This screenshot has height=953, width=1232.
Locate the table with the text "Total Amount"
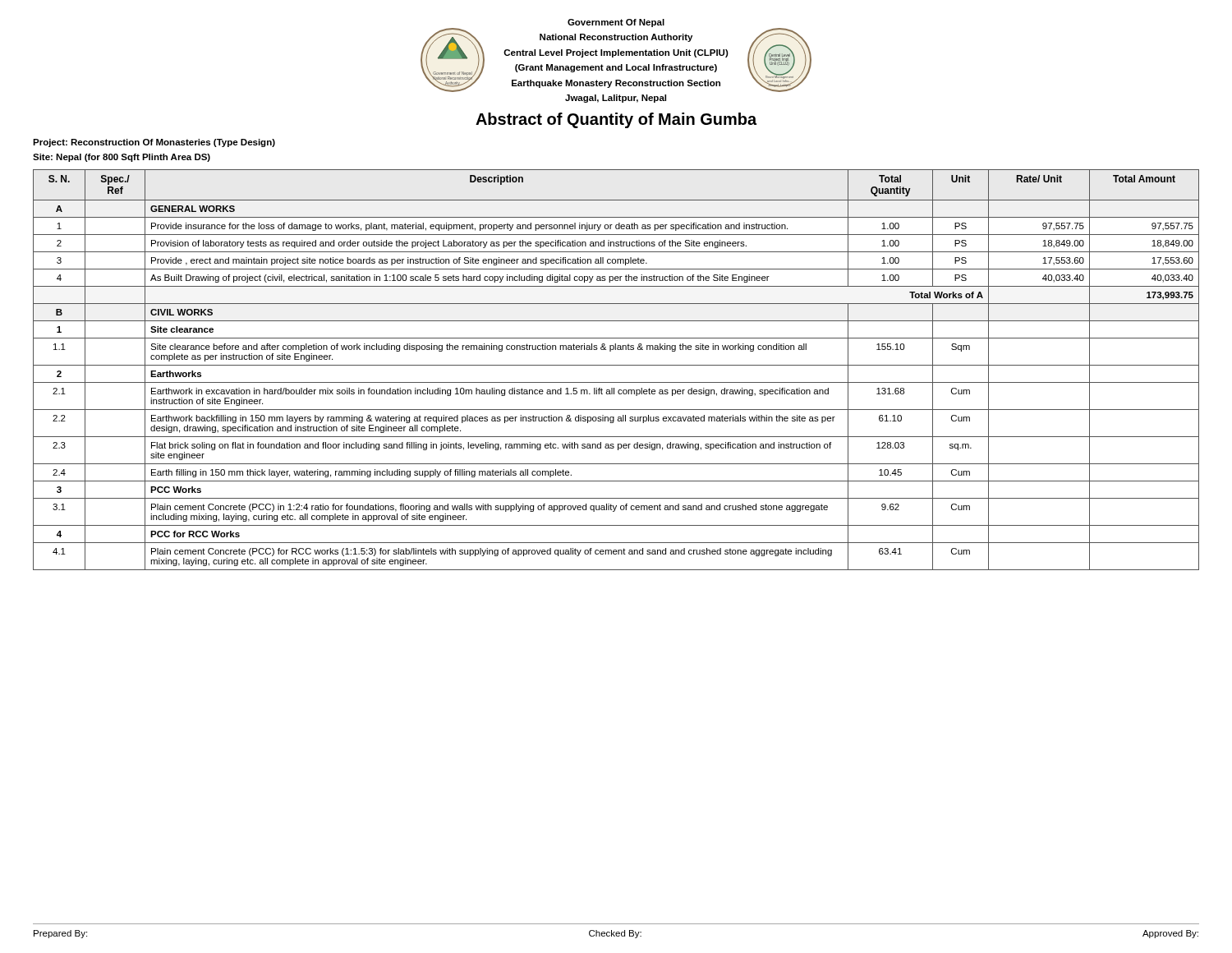pyautogui.click(x=616, y=370)
